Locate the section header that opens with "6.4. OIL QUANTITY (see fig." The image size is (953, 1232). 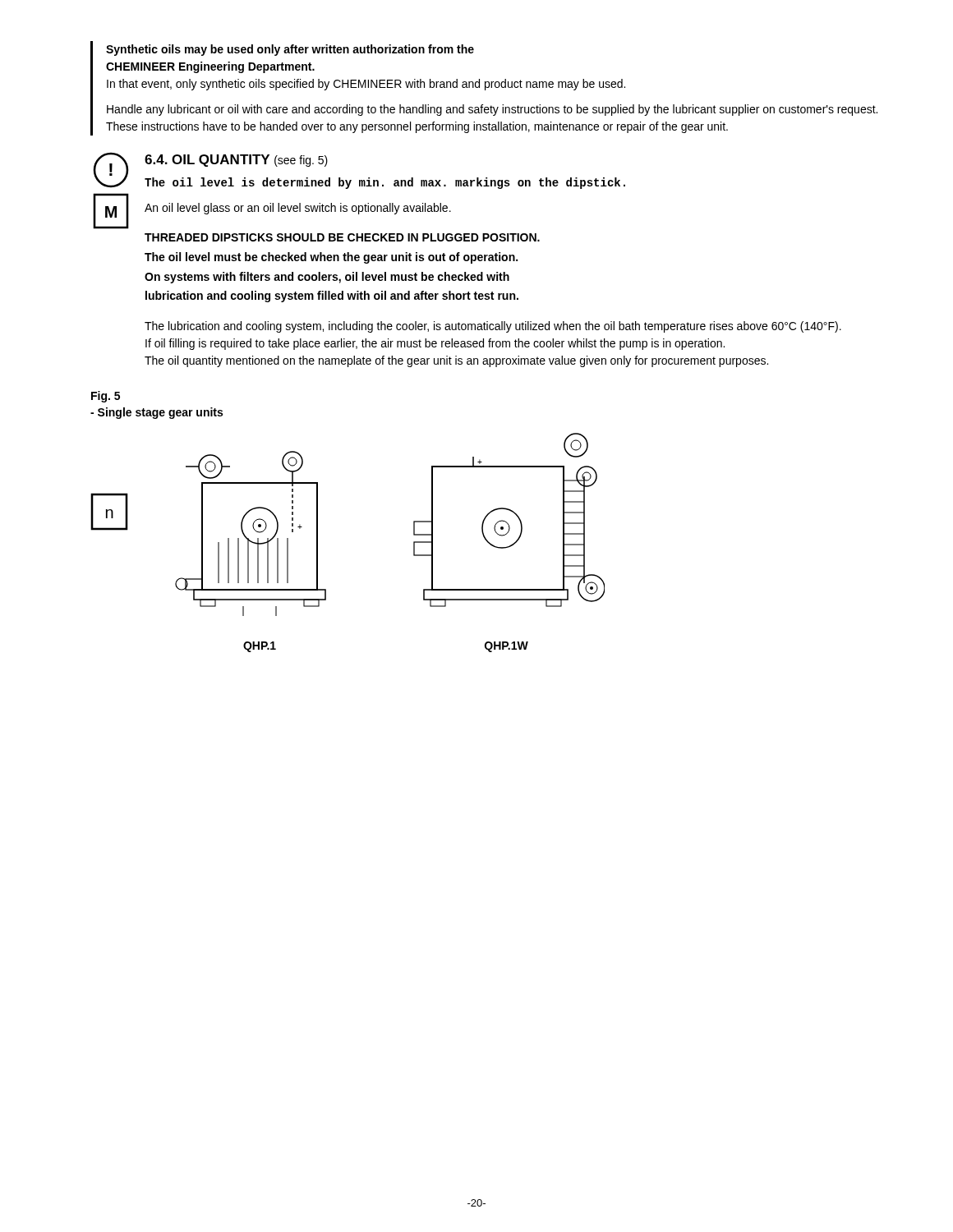coord(236,160)
